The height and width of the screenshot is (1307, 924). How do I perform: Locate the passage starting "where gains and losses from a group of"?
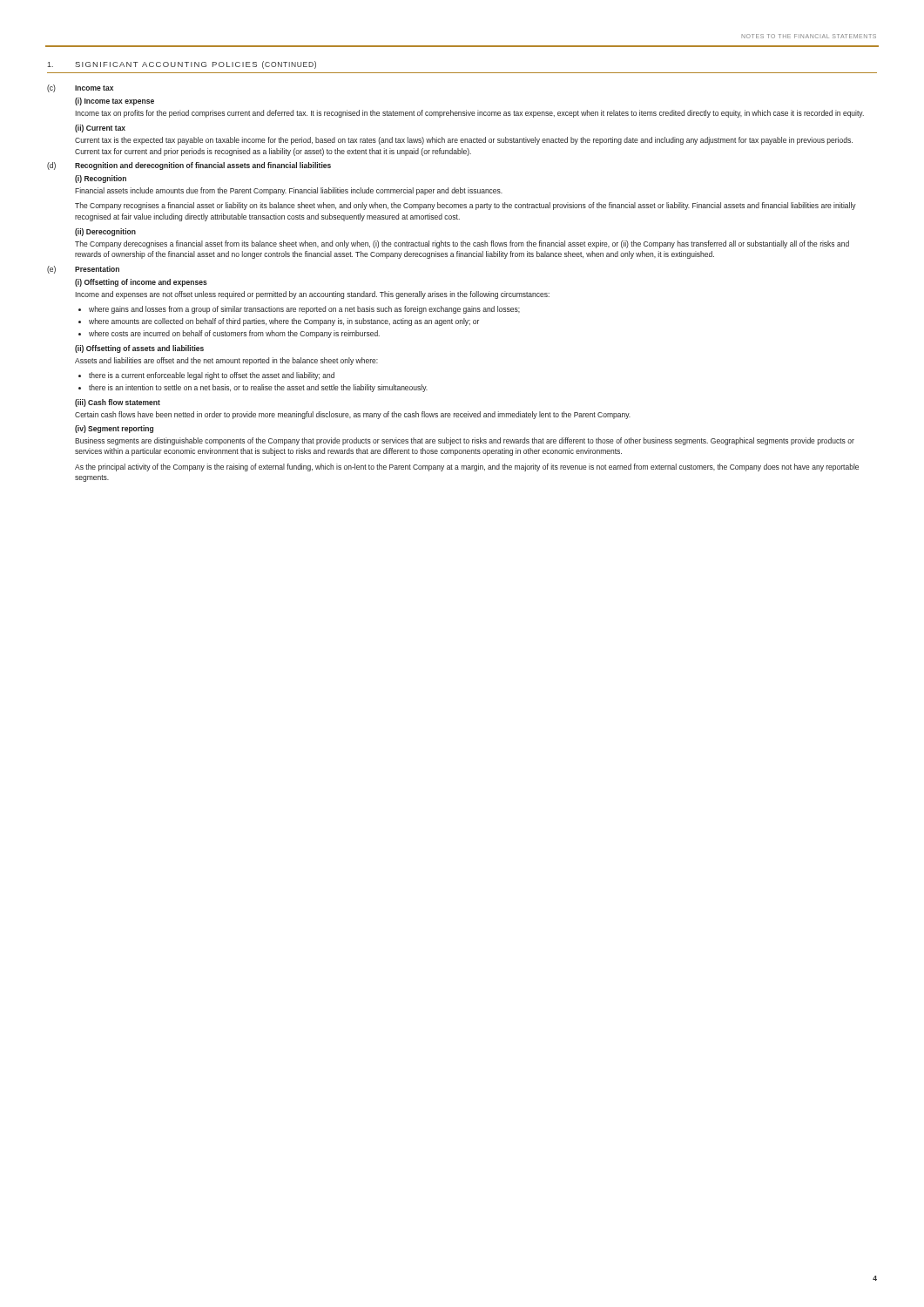coord(304,309)
